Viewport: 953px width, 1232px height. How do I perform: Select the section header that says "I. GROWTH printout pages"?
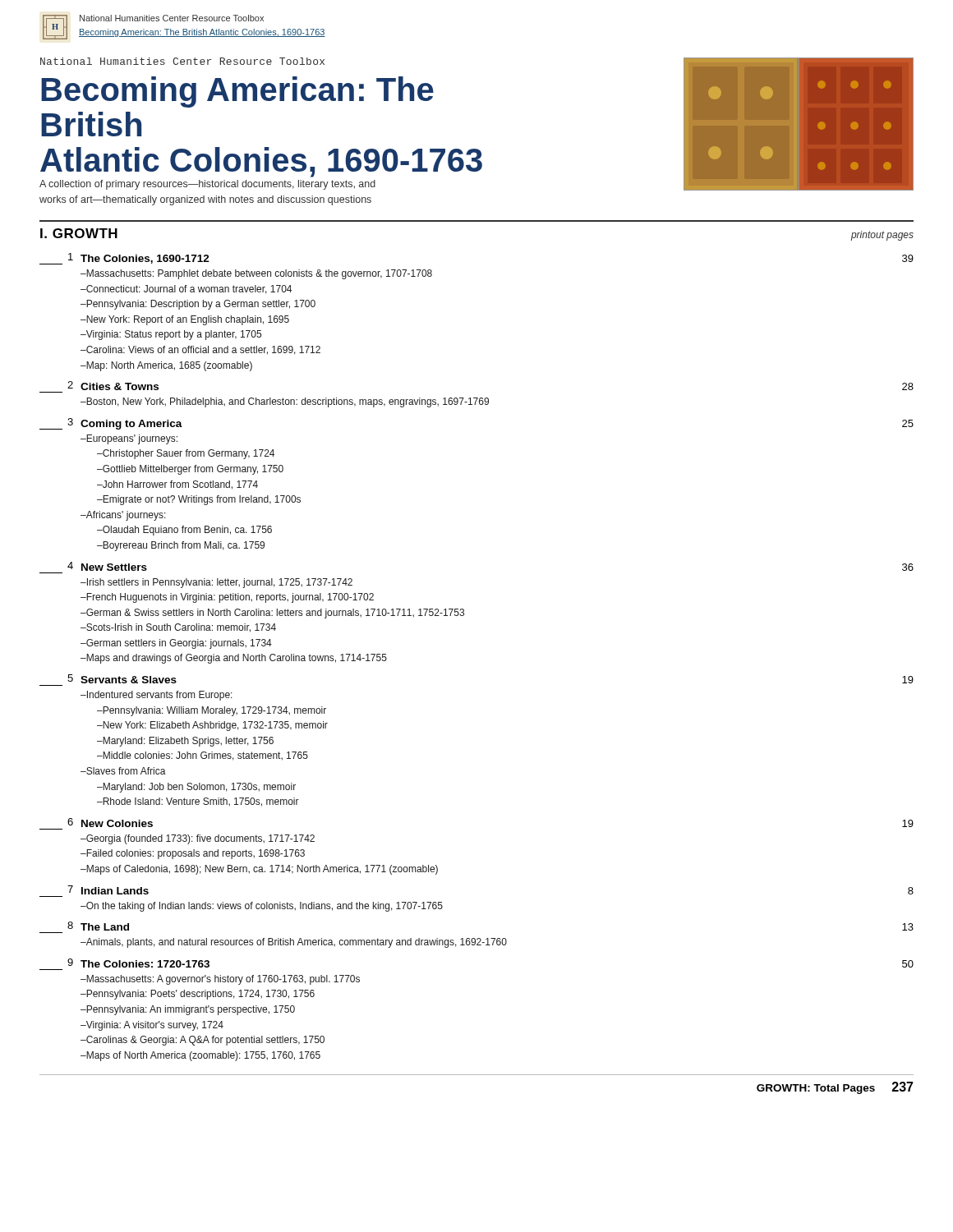pos(78,236)
